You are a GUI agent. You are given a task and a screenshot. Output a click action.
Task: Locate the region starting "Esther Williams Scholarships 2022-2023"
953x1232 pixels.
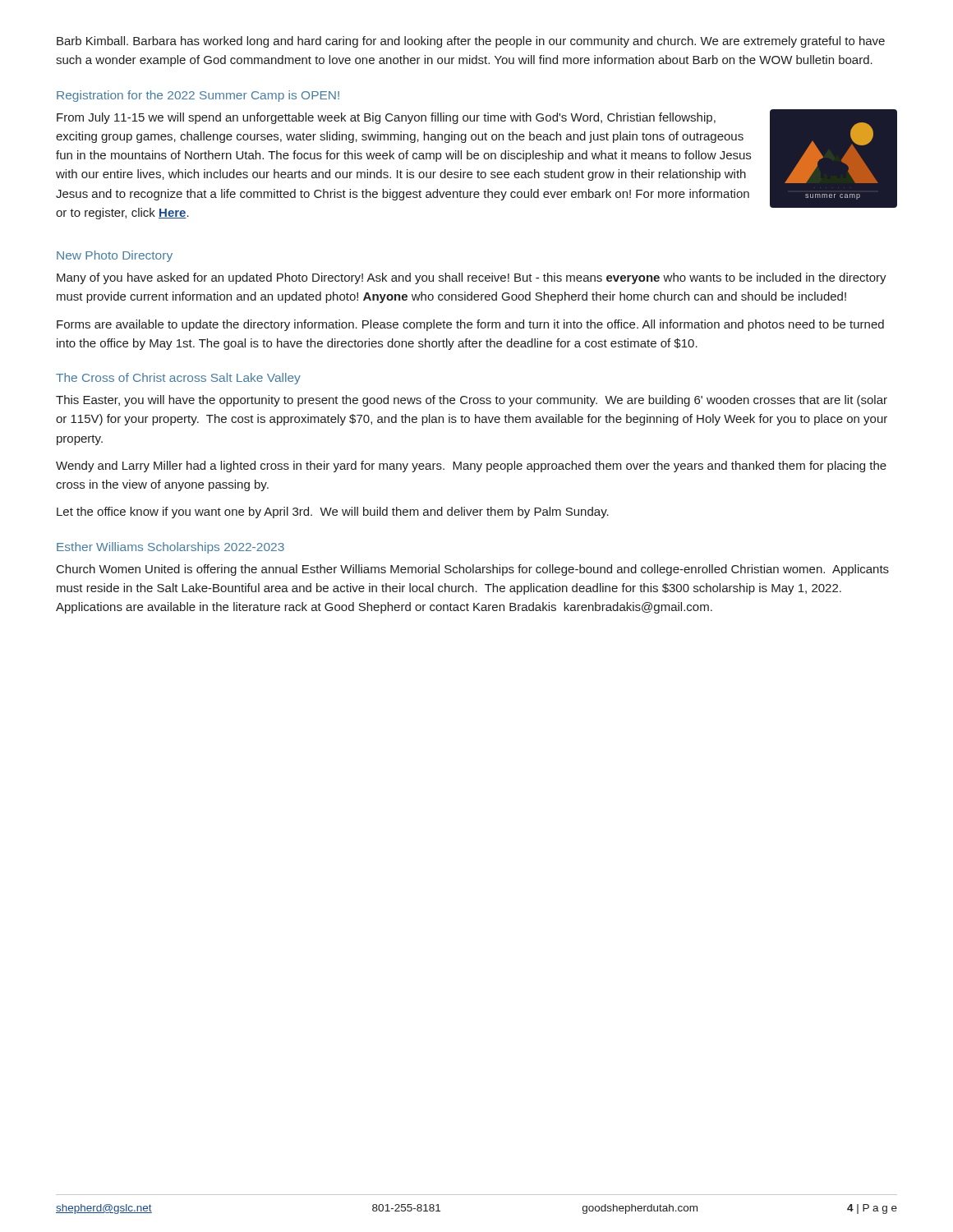point(170,546)
